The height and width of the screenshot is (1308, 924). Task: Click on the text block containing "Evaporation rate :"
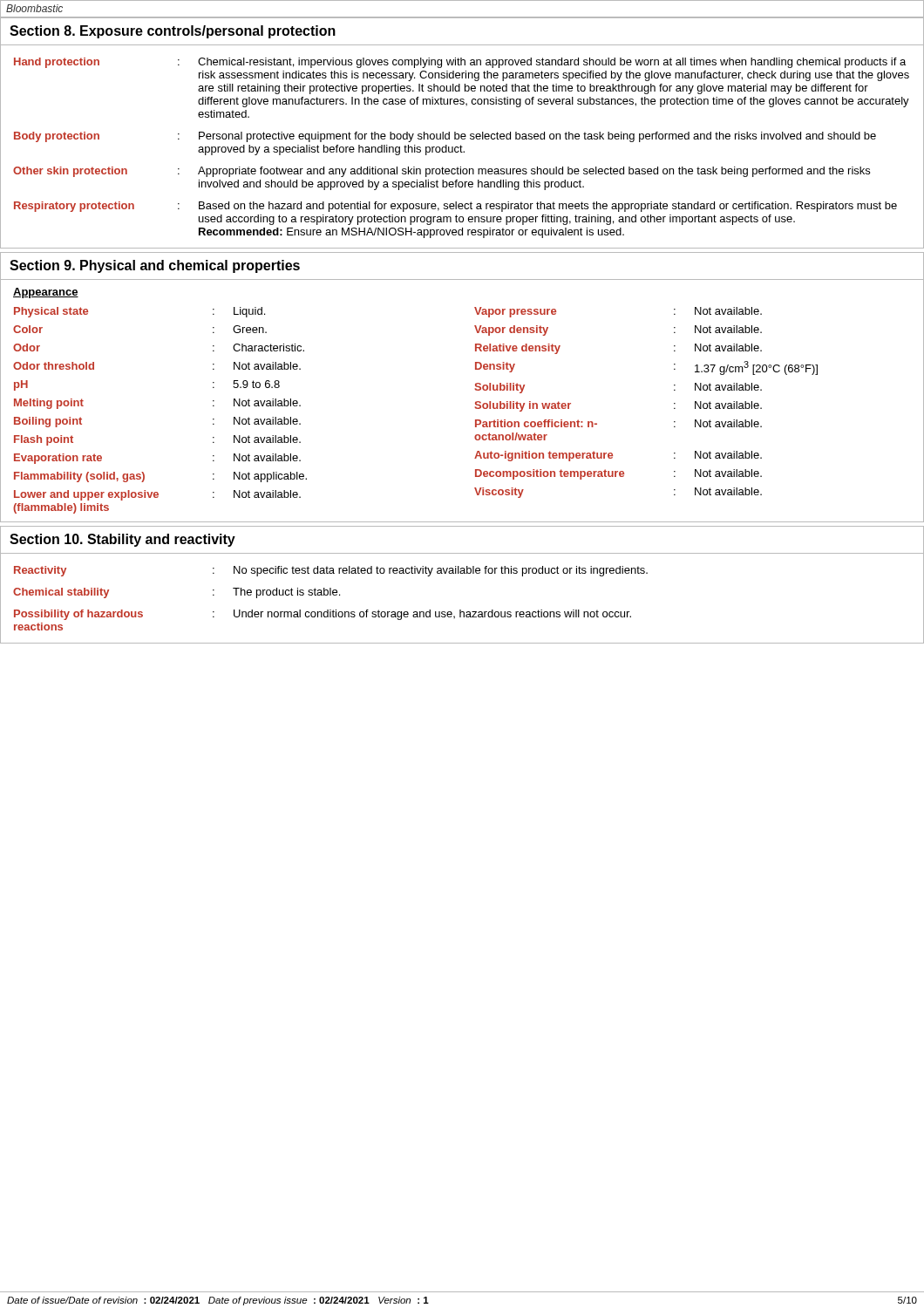pos(231,457)
